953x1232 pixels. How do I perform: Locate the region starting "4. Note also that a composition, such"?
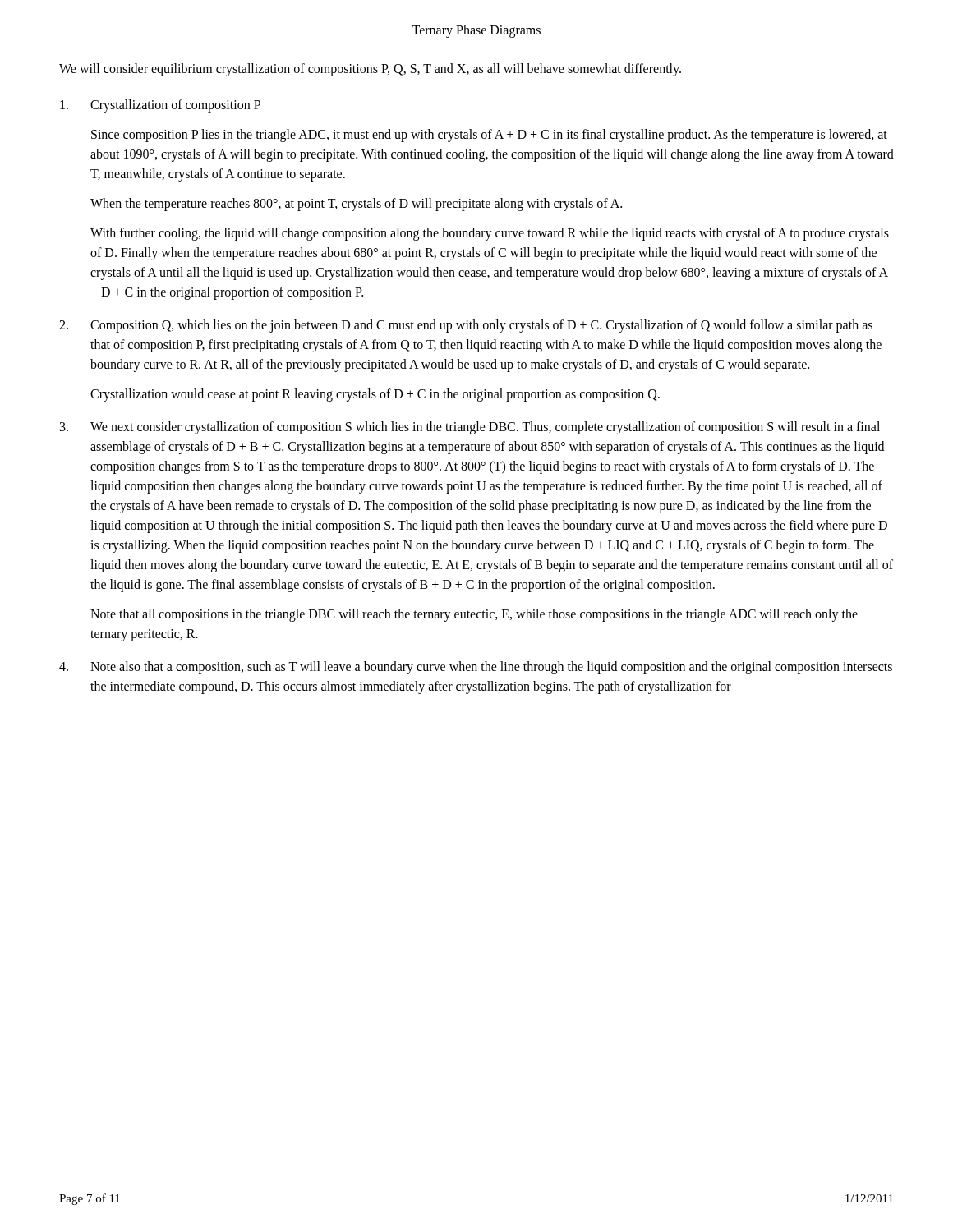[x=476, y=677]
